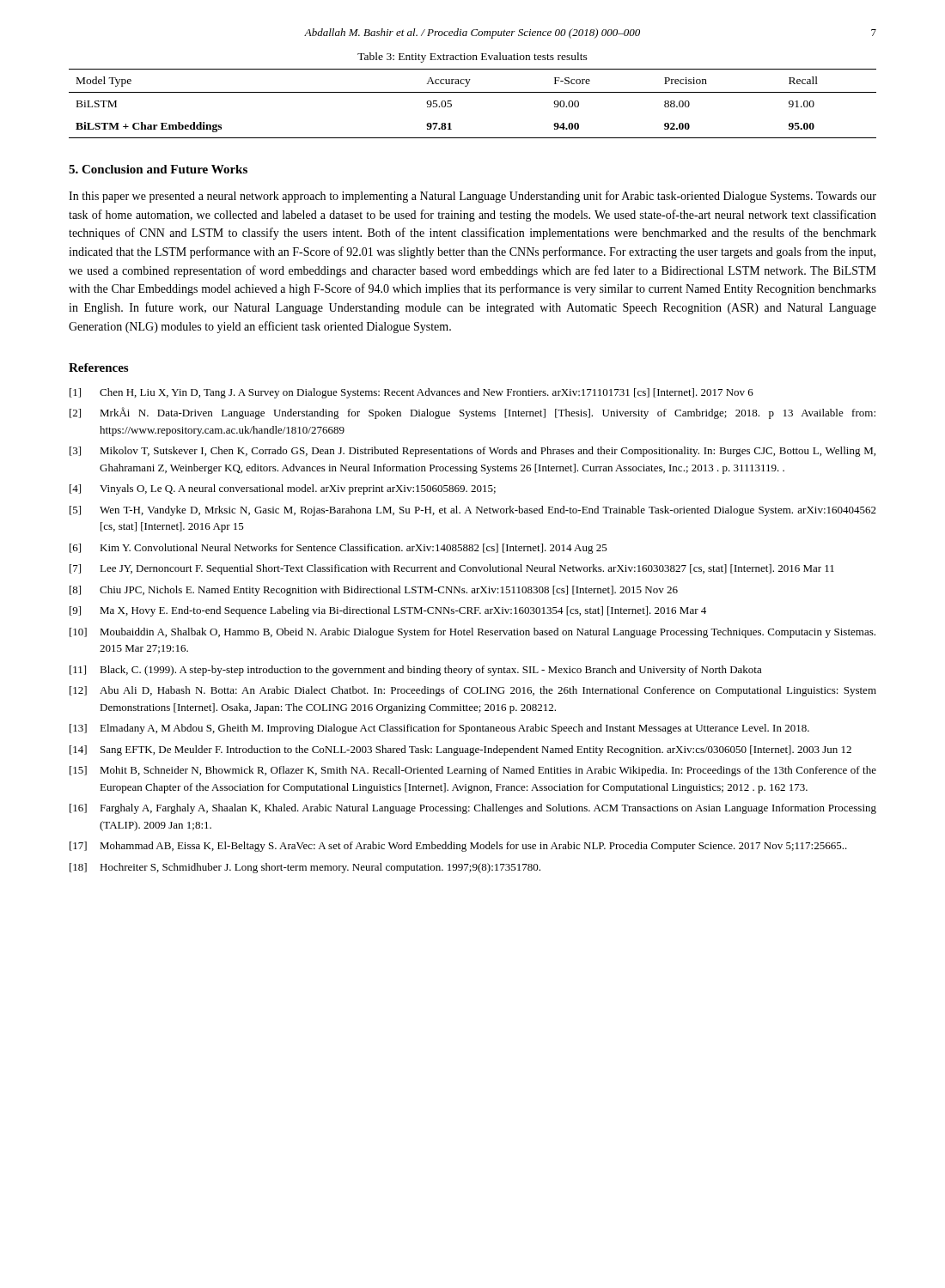Find the block on this page that starts "In this paper we presented a"
Image resolution: width=945 pixels, height=1288 pixels.
(472, 261)
